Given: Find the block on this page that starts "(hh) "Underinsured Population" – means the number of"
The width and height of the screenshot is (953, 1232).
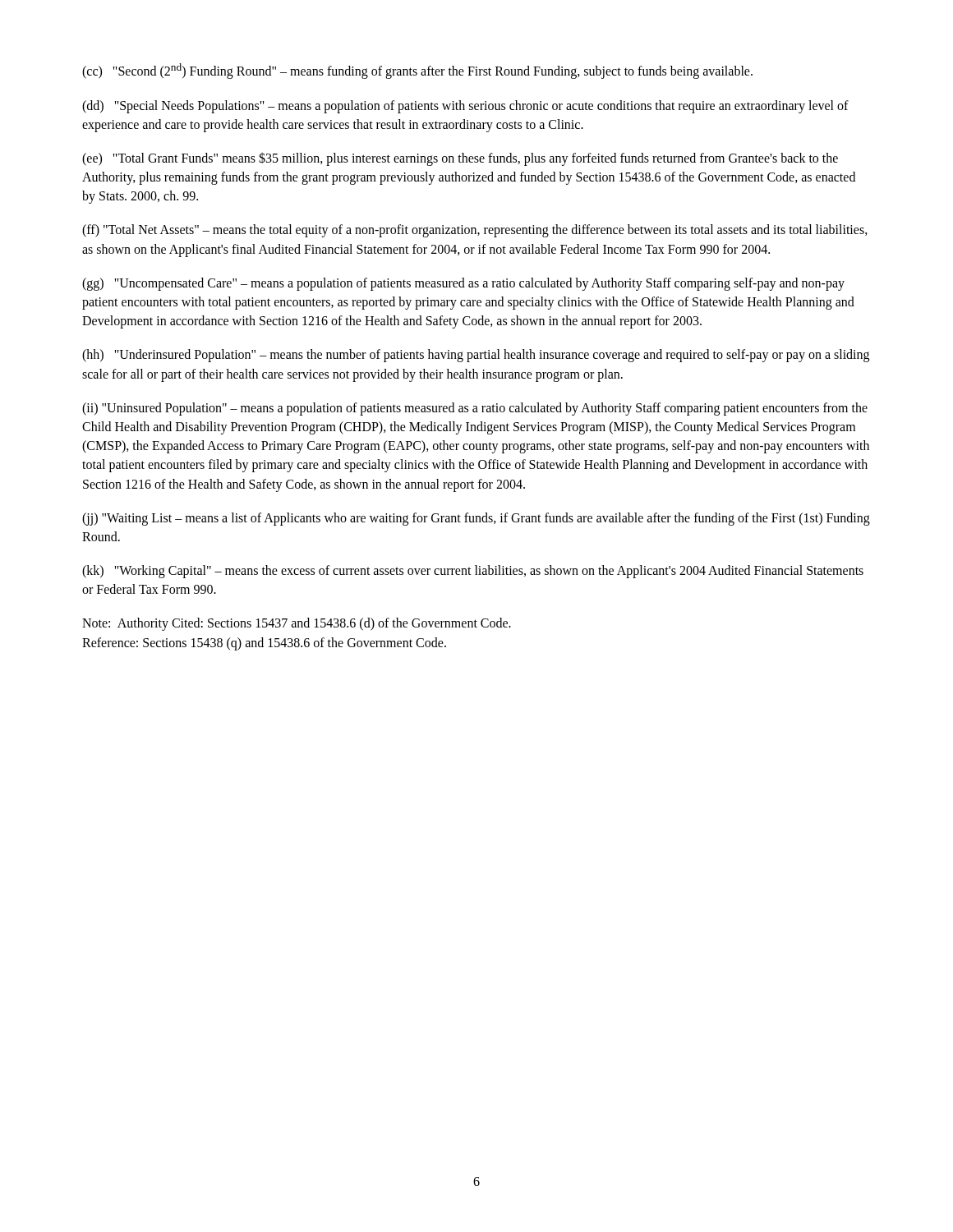Looking at the screenshot, I should pyautogui.click(x=476, y=364).
